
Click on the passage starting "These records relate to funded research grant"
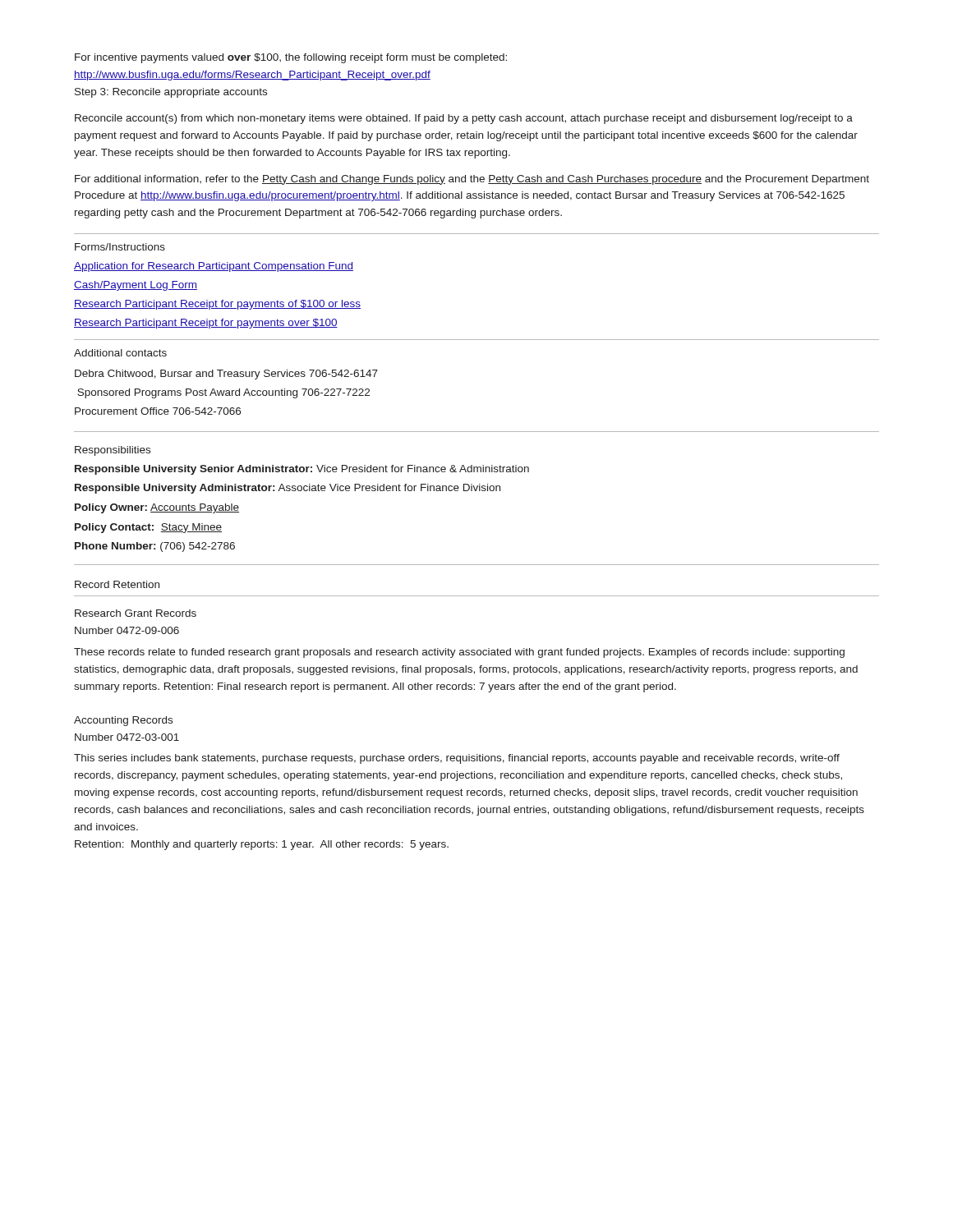point(466,669)
